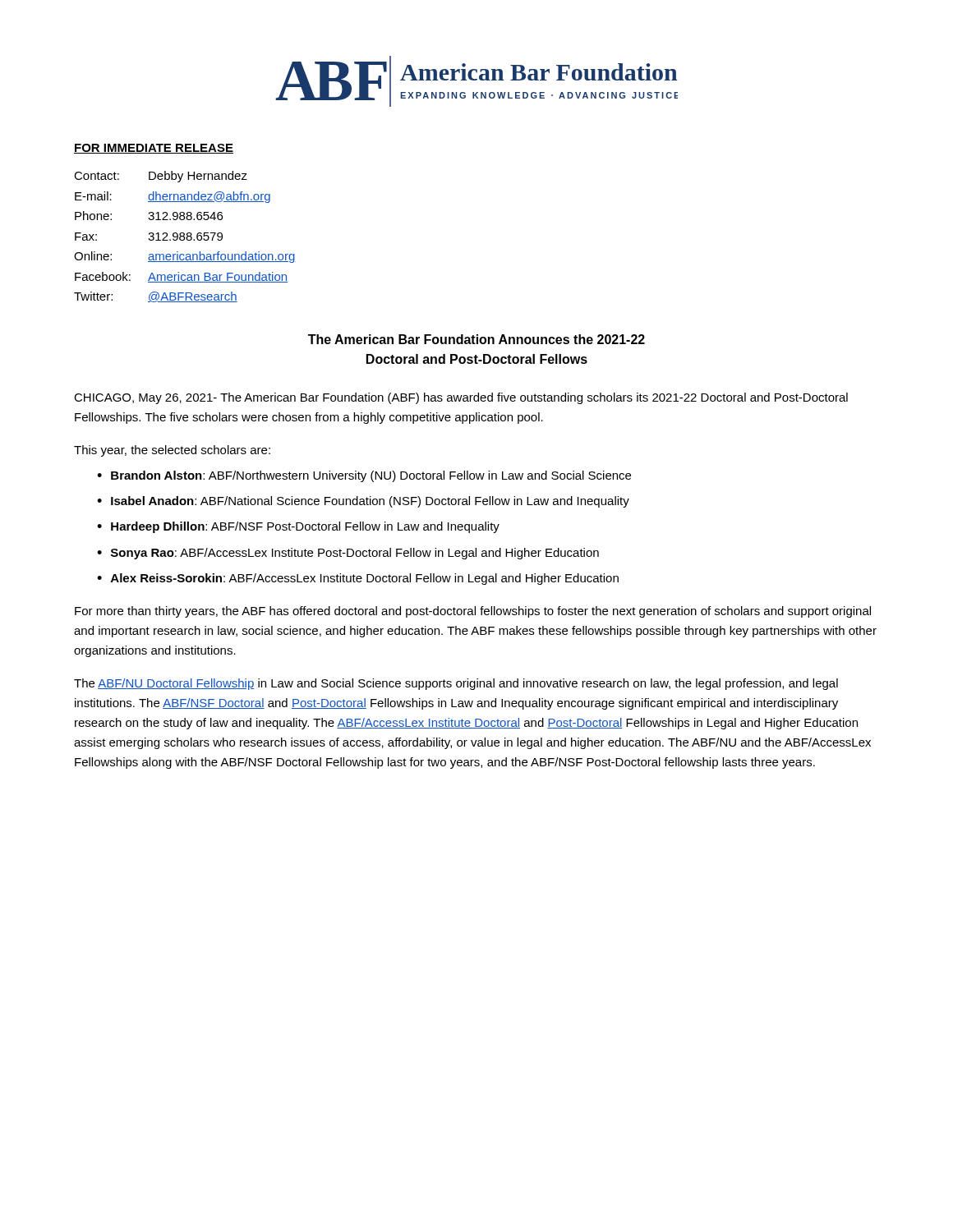Click on the list item with the text "• Hardeep Dhillon: ABF/NSF Post-Doctoral Fellow"
The image size is (953, 1232).
tap(488, 527)
